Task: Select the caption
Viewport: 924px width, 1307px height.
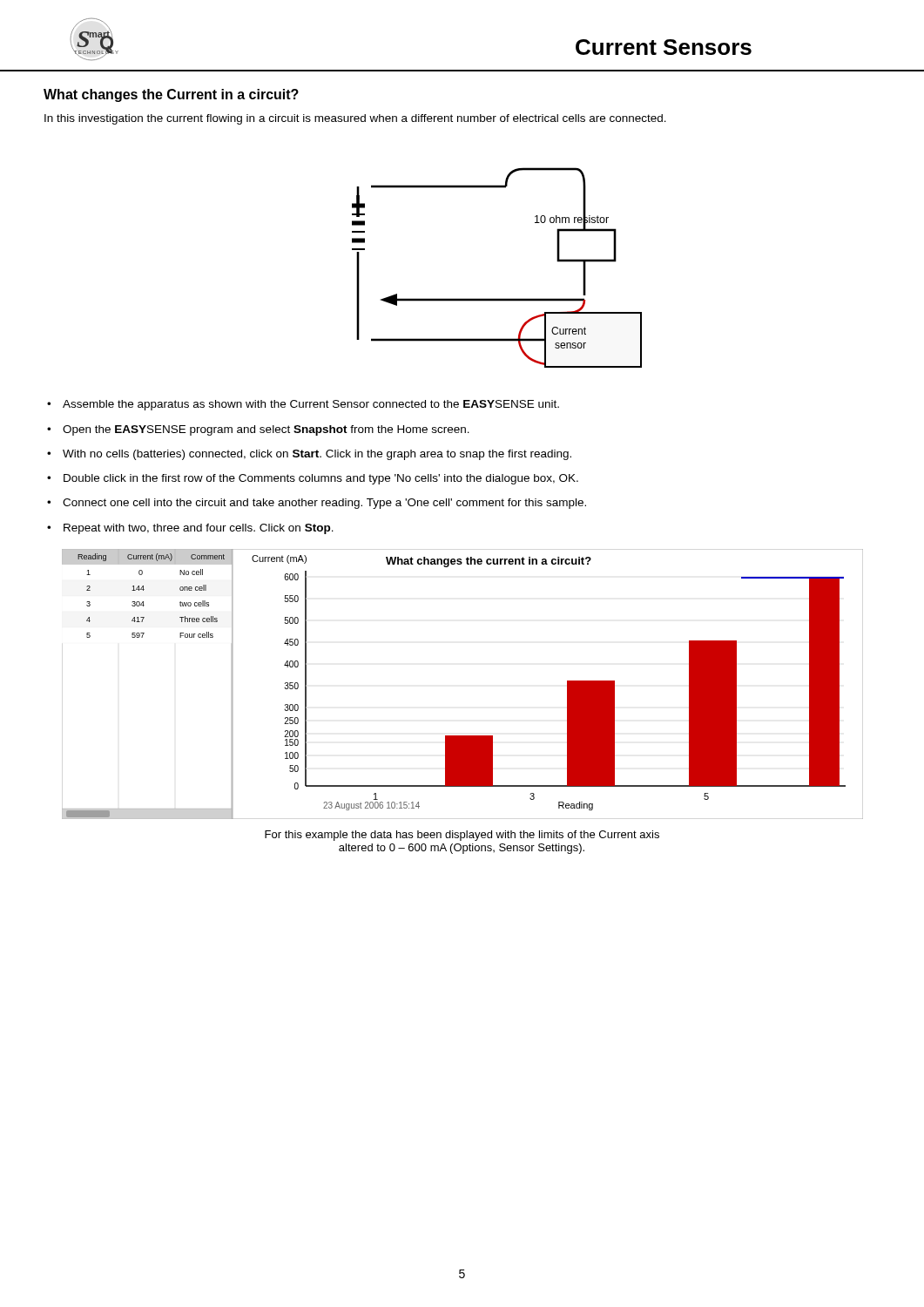Action: pos(462,841)
